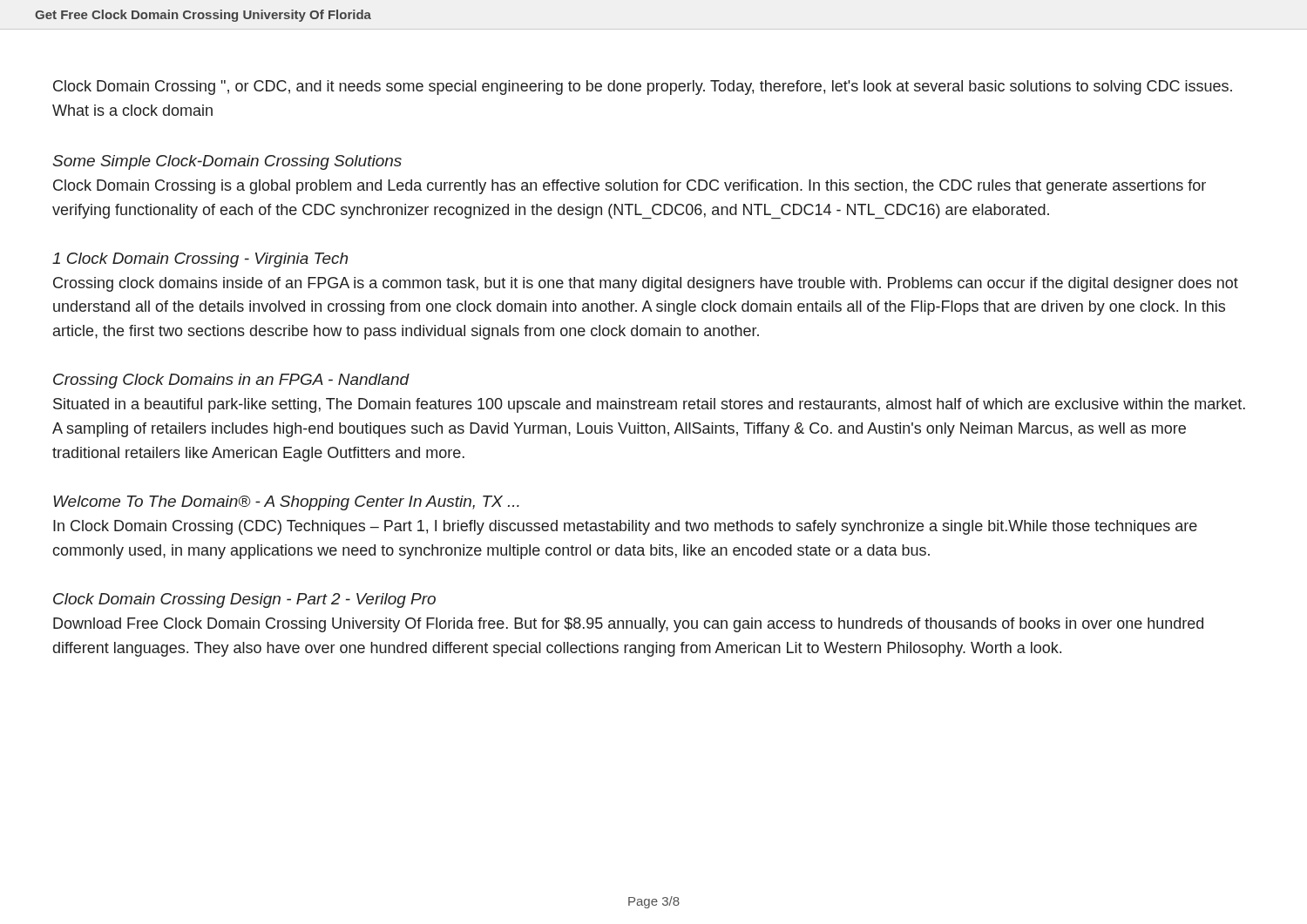Locate the text block that reads "Clock Domain Crossing ", or CDC, and it"
This screenshot has width=1307, height=924.
tap(643, 98)
